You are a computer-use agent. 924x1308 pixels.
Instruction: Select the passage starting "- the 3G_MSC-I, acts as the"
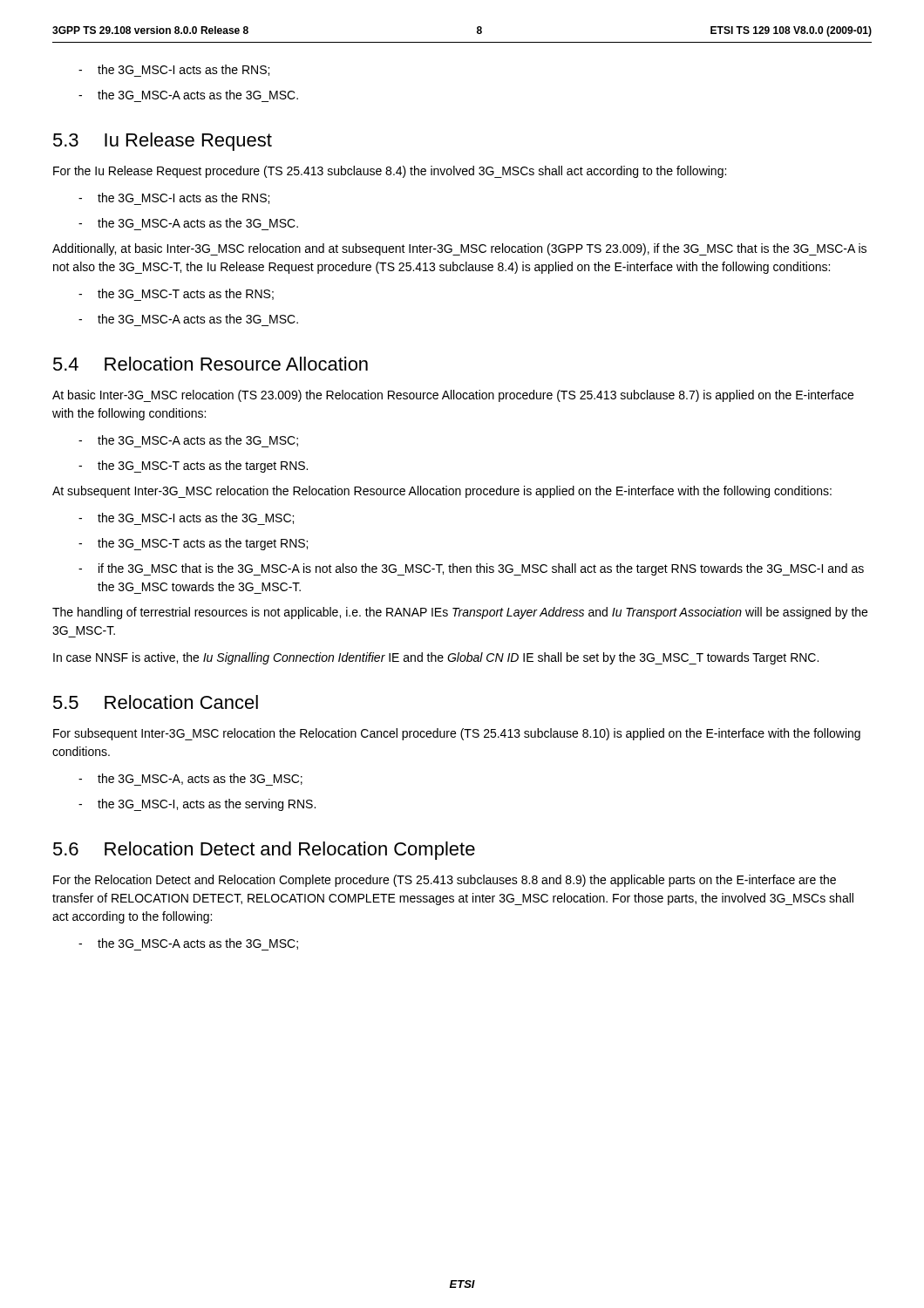[198, 804]
